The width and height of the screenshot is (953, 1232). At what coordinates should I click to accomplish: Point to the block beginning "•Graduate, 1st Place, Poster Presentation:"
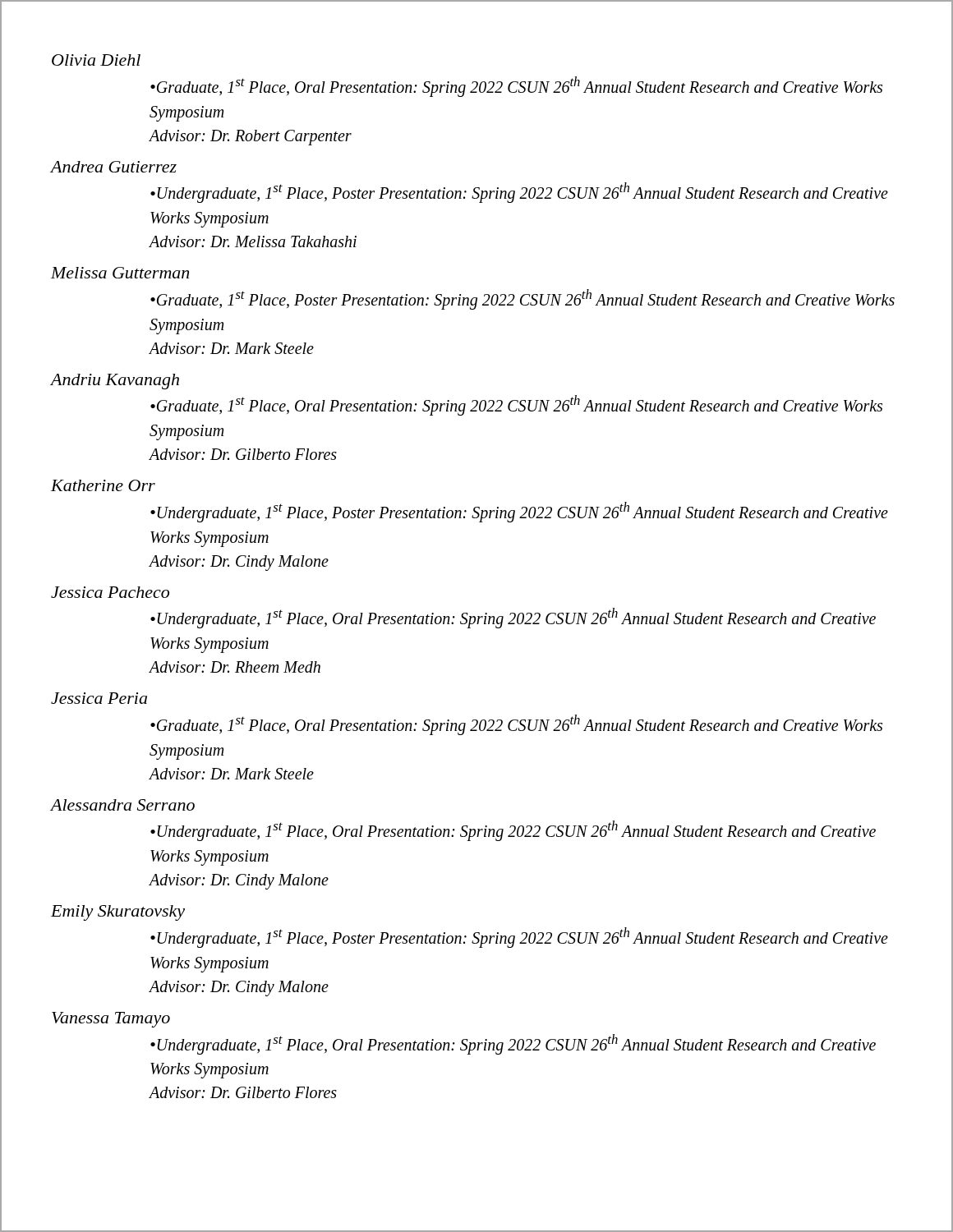pos(523,299)
